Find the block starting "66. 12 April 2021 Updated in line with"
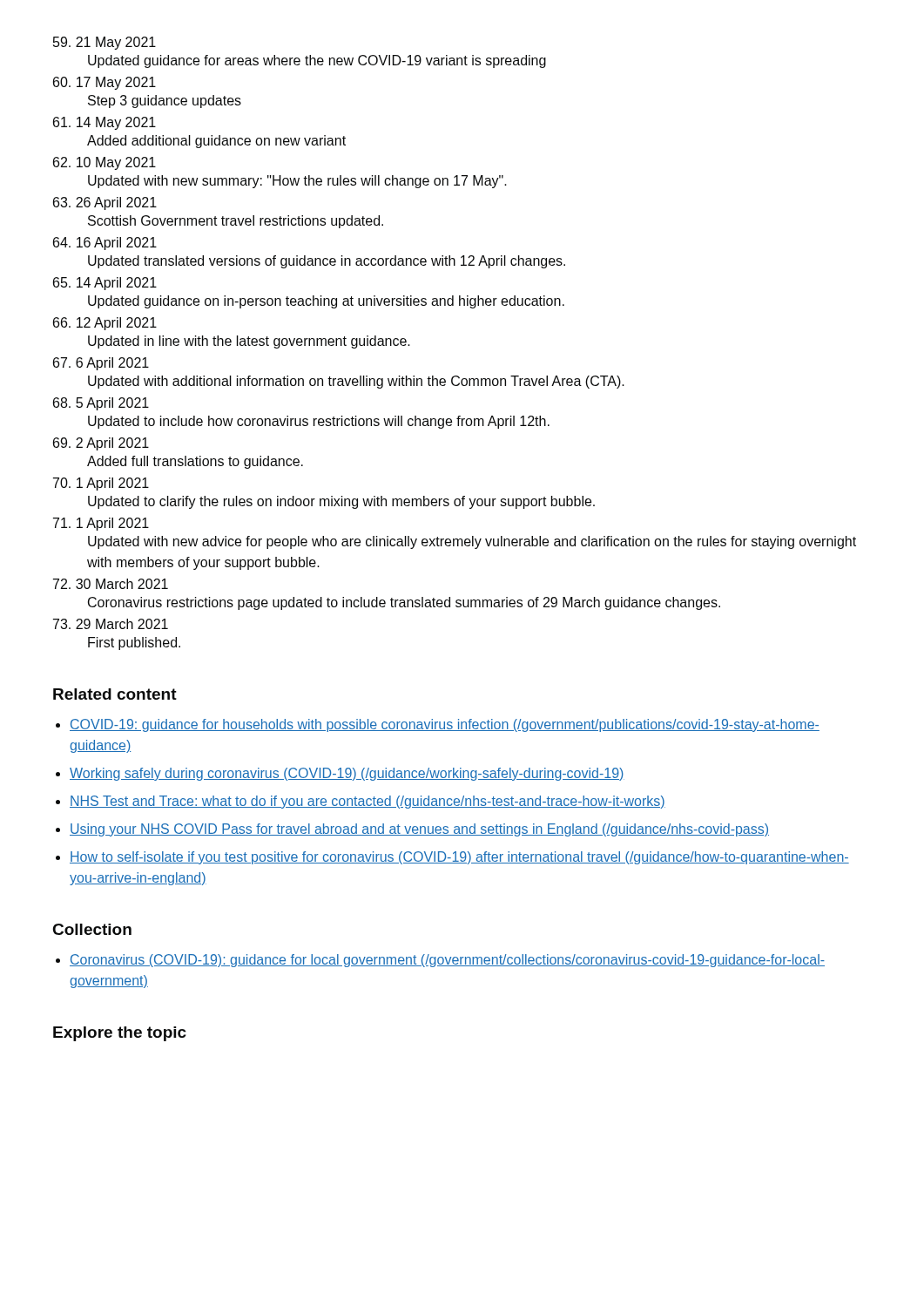The width and height of the screenshot is (924, 1307). [105, 324]
